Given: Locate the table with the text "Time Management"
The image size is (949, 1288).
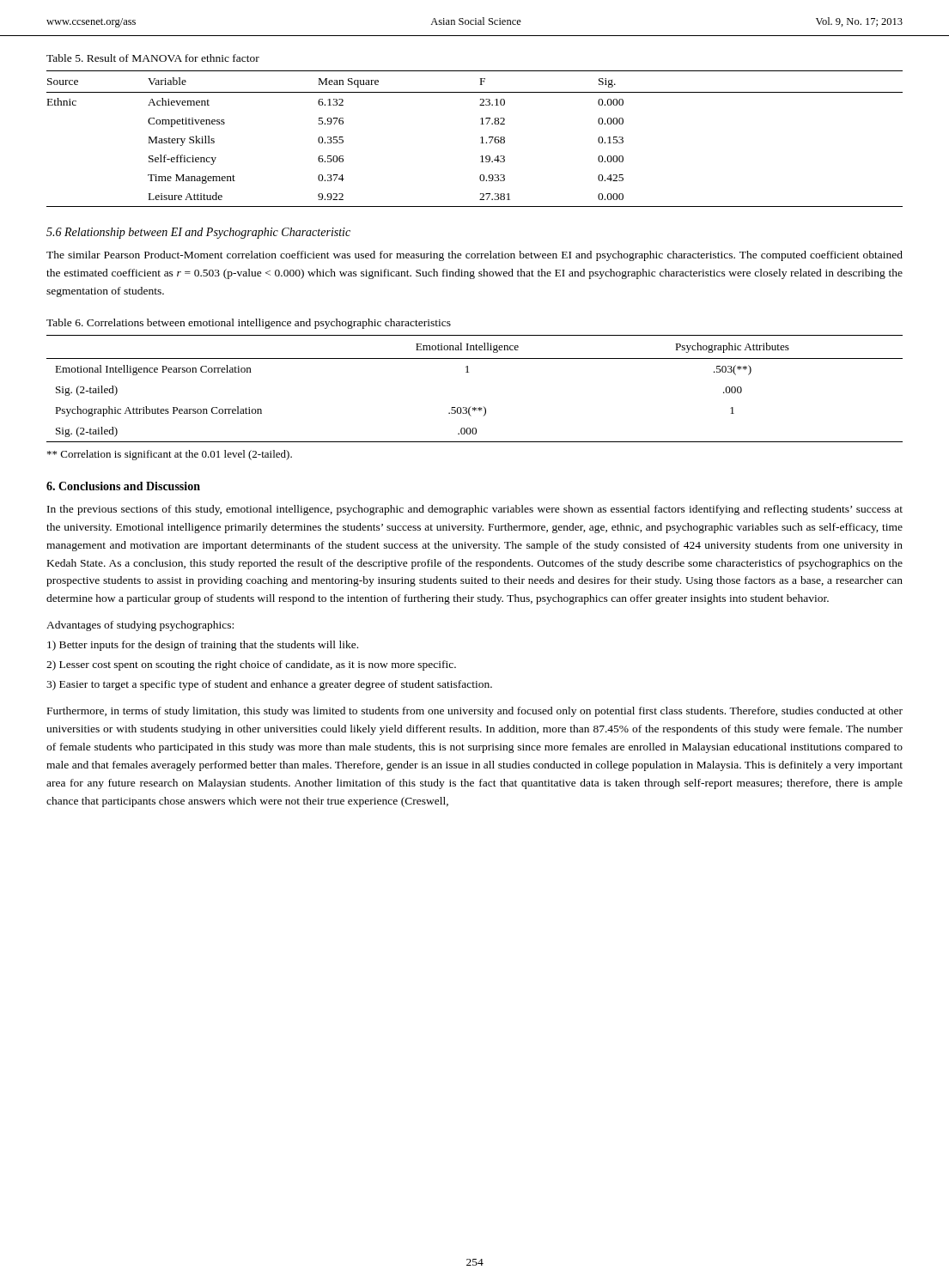Looking at the screenshot, I should (474, 139).
